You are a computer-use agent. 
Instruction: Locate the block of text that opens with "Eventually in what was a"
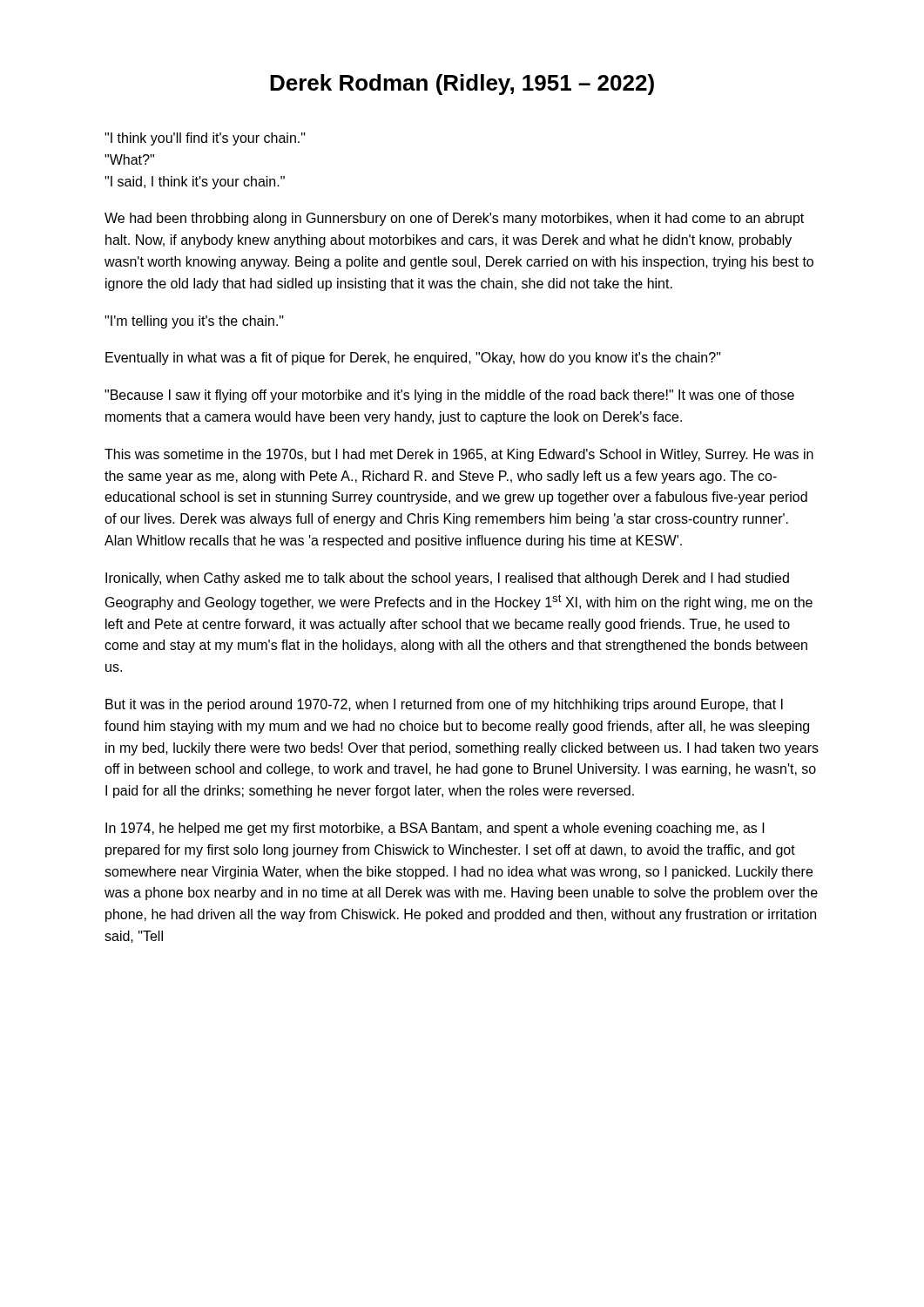(413, 358)
